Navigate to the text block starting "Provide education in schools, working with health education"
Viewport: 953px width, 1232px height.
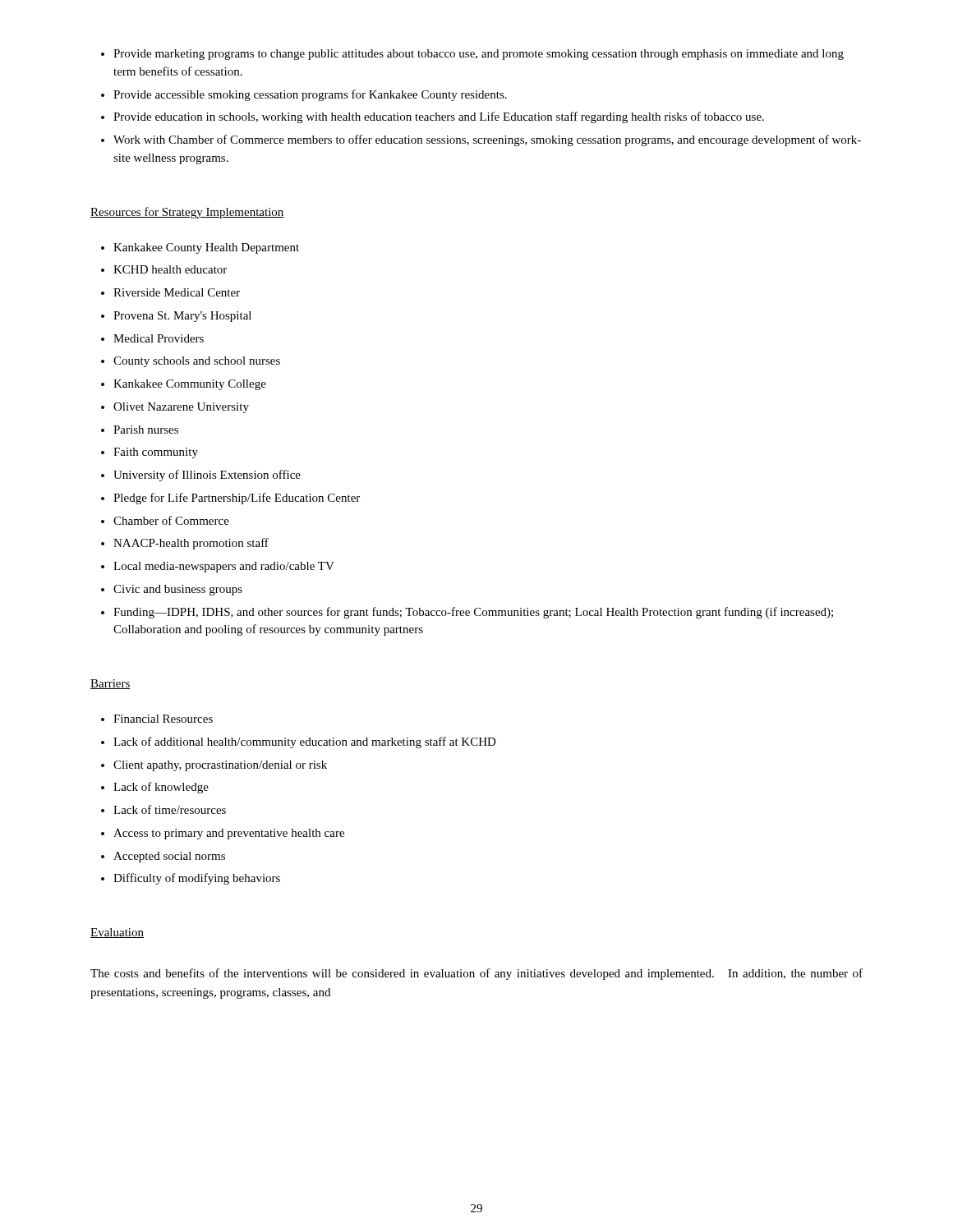coord(488,118)
